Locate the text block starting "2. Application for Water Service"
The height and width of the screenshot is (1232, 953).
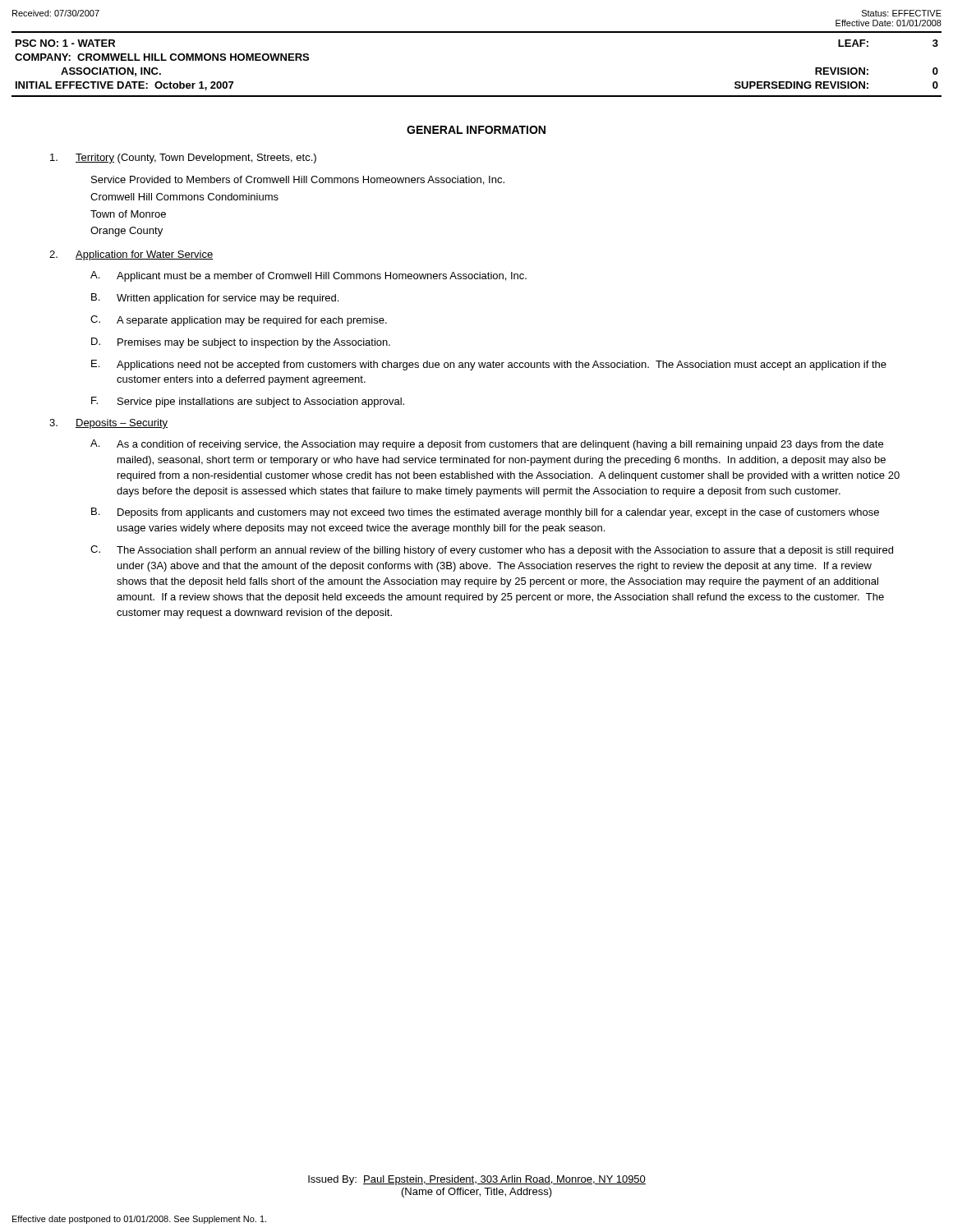(x=131, y=255)
